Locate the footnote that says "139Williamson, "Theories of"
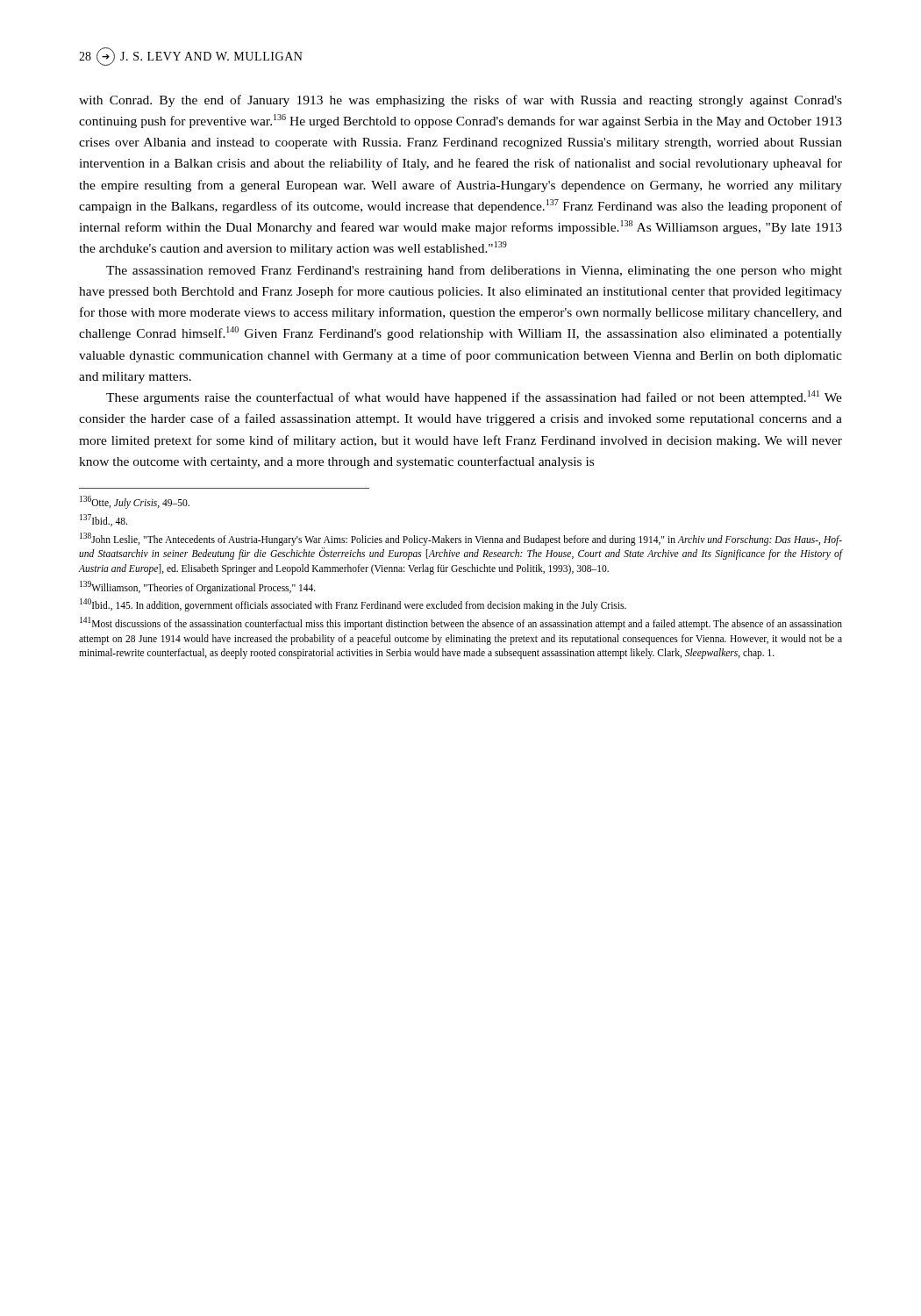This screenshot has height=1316, width=921. coord(197,587)
